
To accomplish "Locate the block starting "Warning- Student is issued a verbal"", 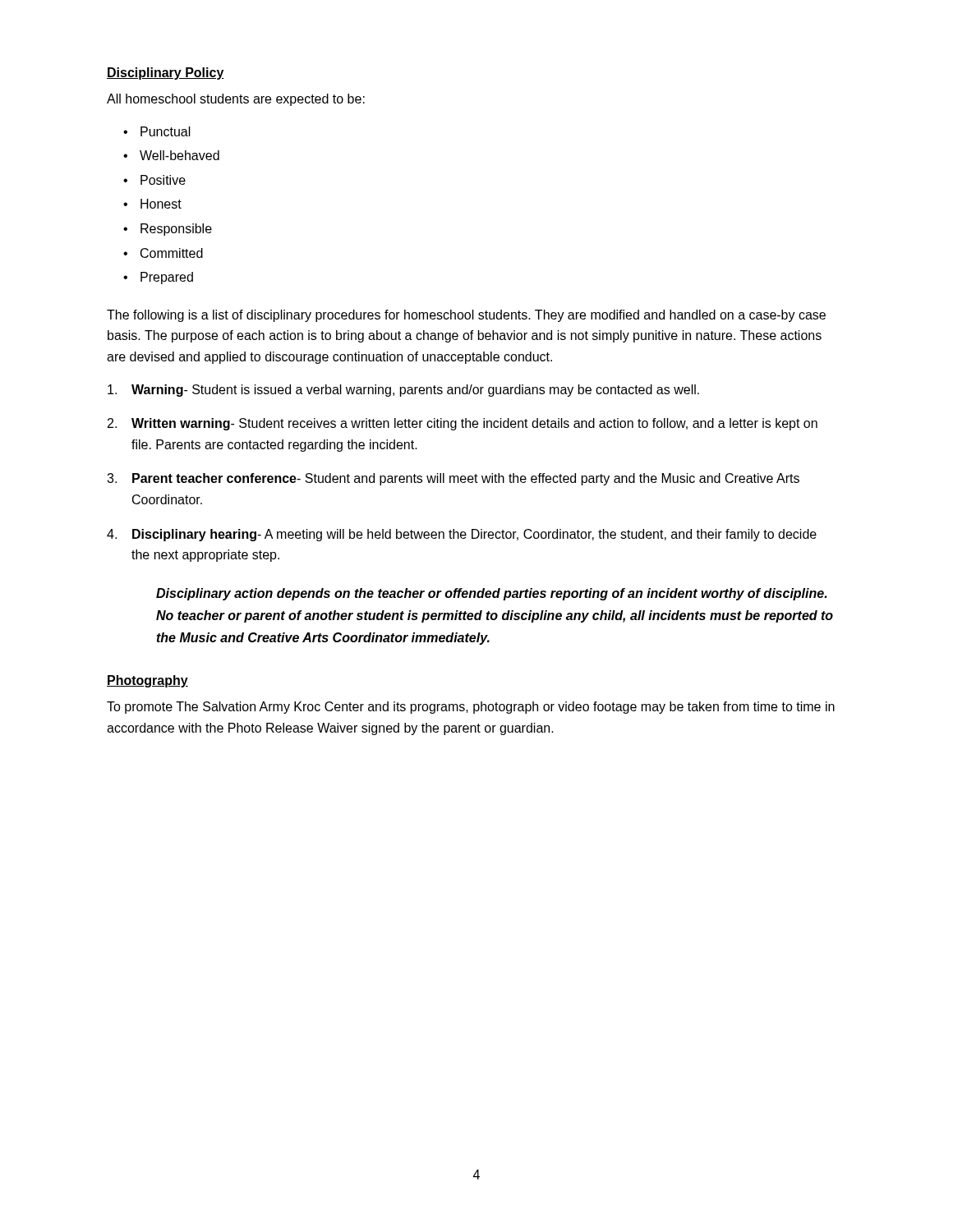I will click(472, 390).
